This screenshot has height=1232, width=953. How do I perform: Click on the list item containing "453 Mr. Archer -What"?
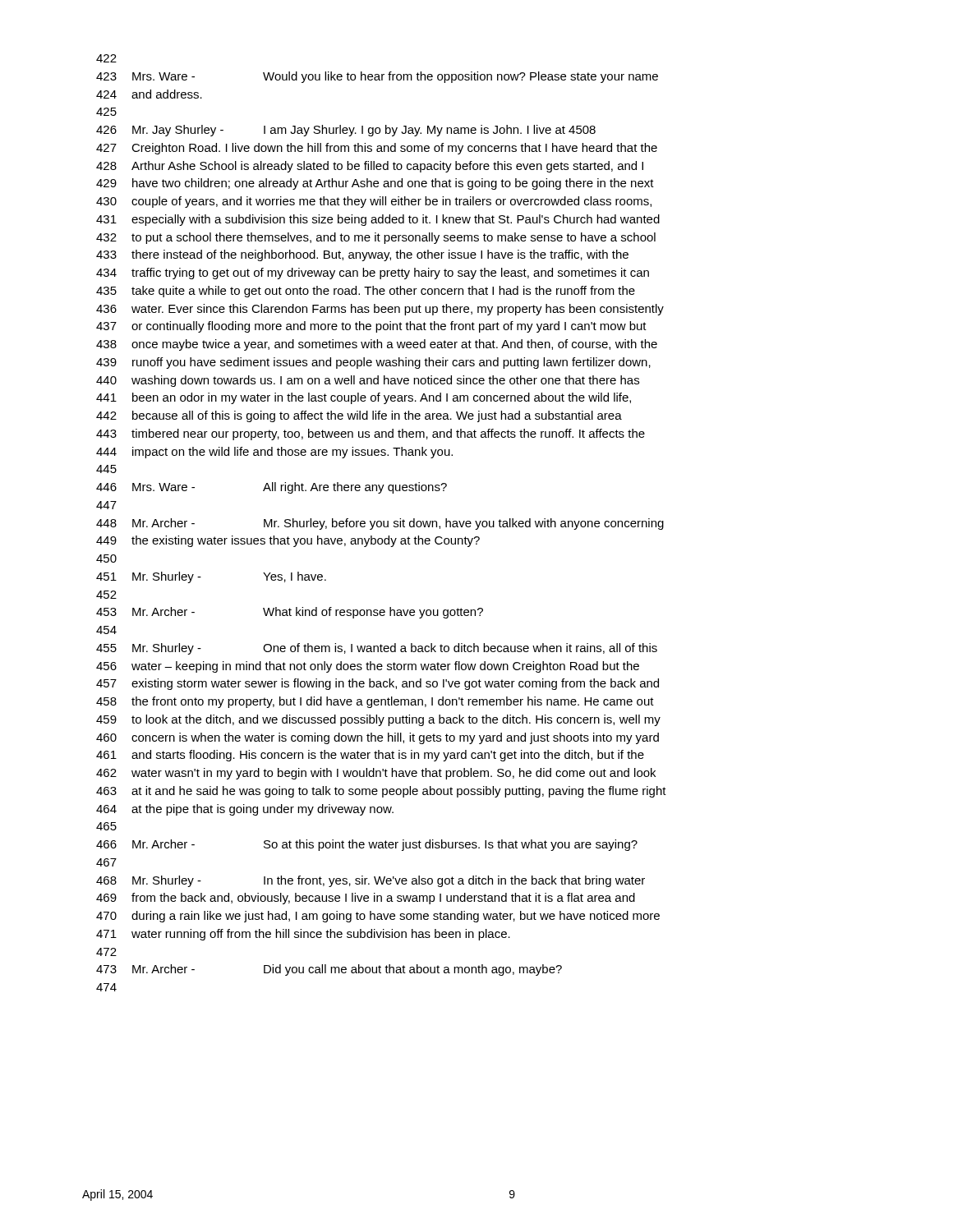click(476, 612)
